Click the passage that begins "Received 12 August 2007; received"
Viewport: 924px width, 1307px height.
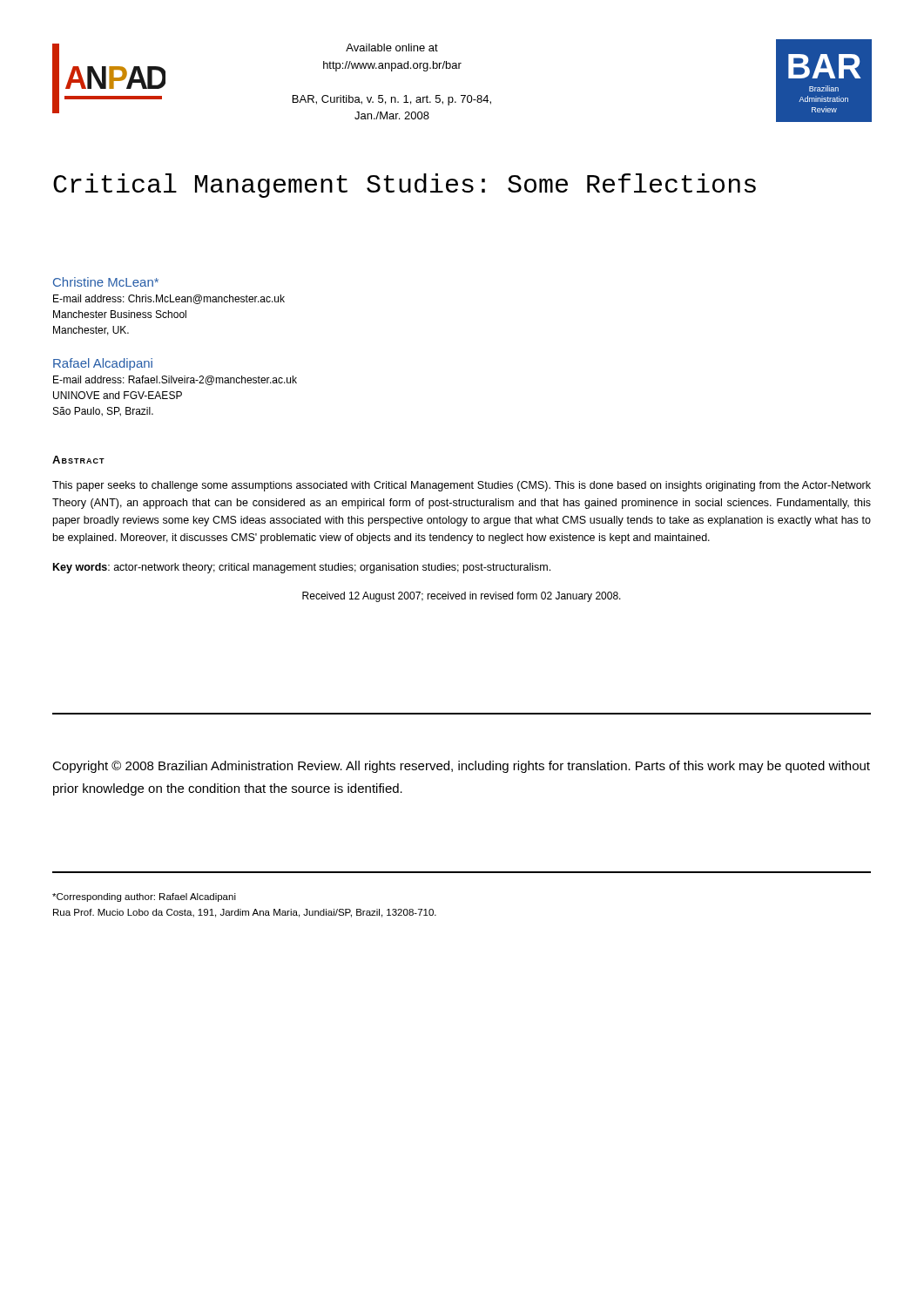(462, 596)
